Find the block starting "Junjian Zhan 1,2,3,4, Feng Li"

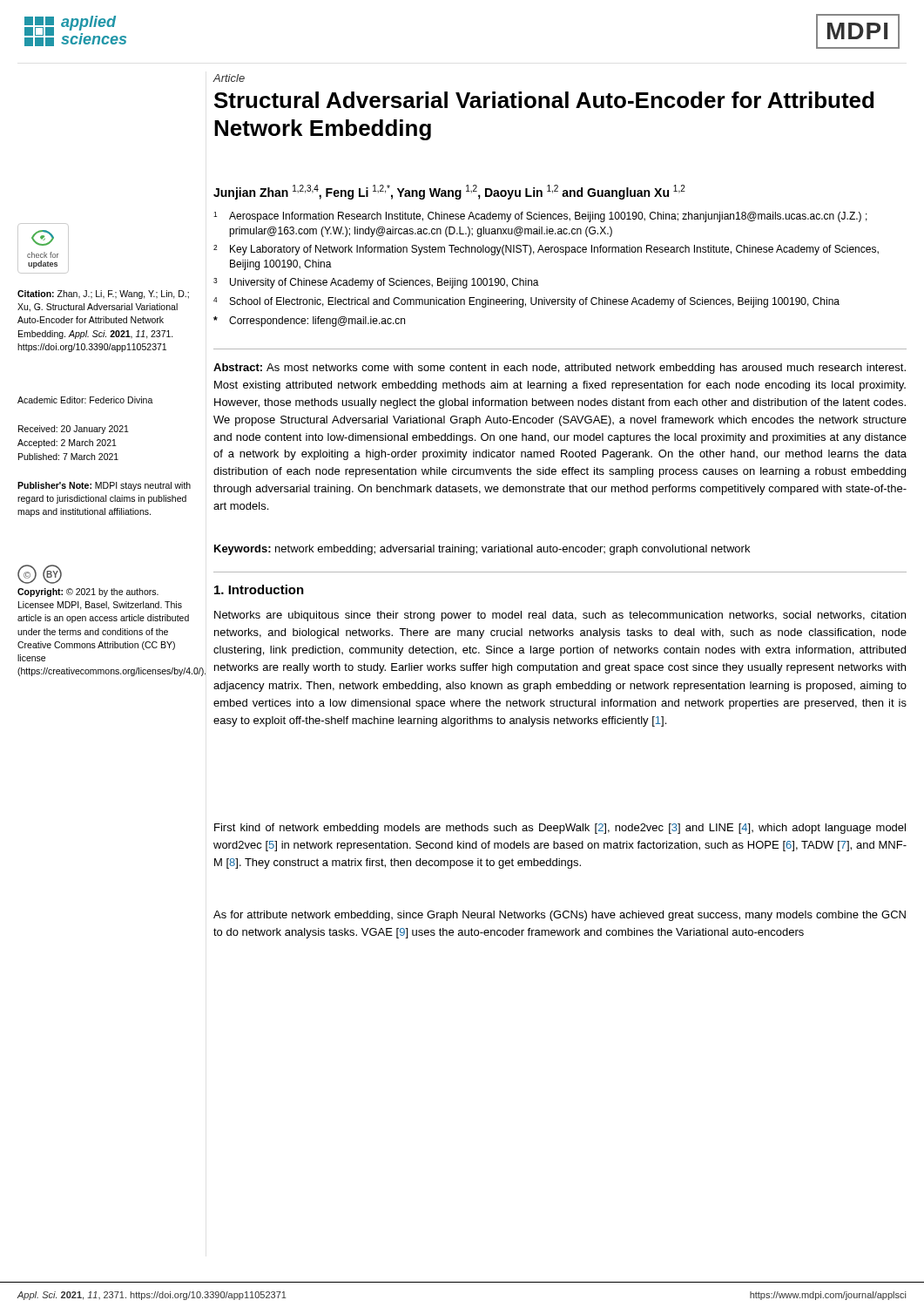(x=449, y=192)
